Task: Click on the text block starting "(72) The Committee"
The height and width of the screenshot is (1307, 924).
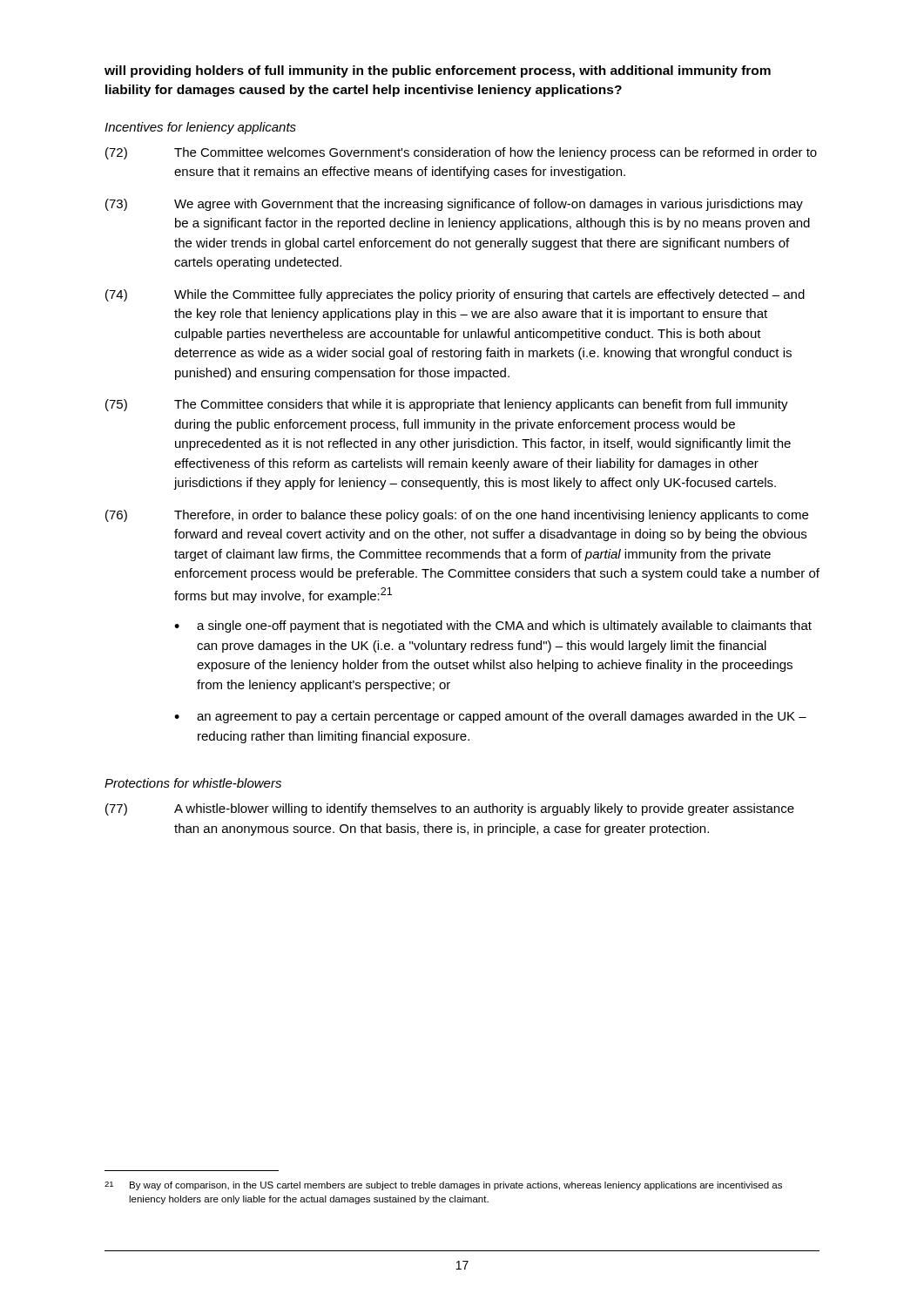Action: point(462,162)
